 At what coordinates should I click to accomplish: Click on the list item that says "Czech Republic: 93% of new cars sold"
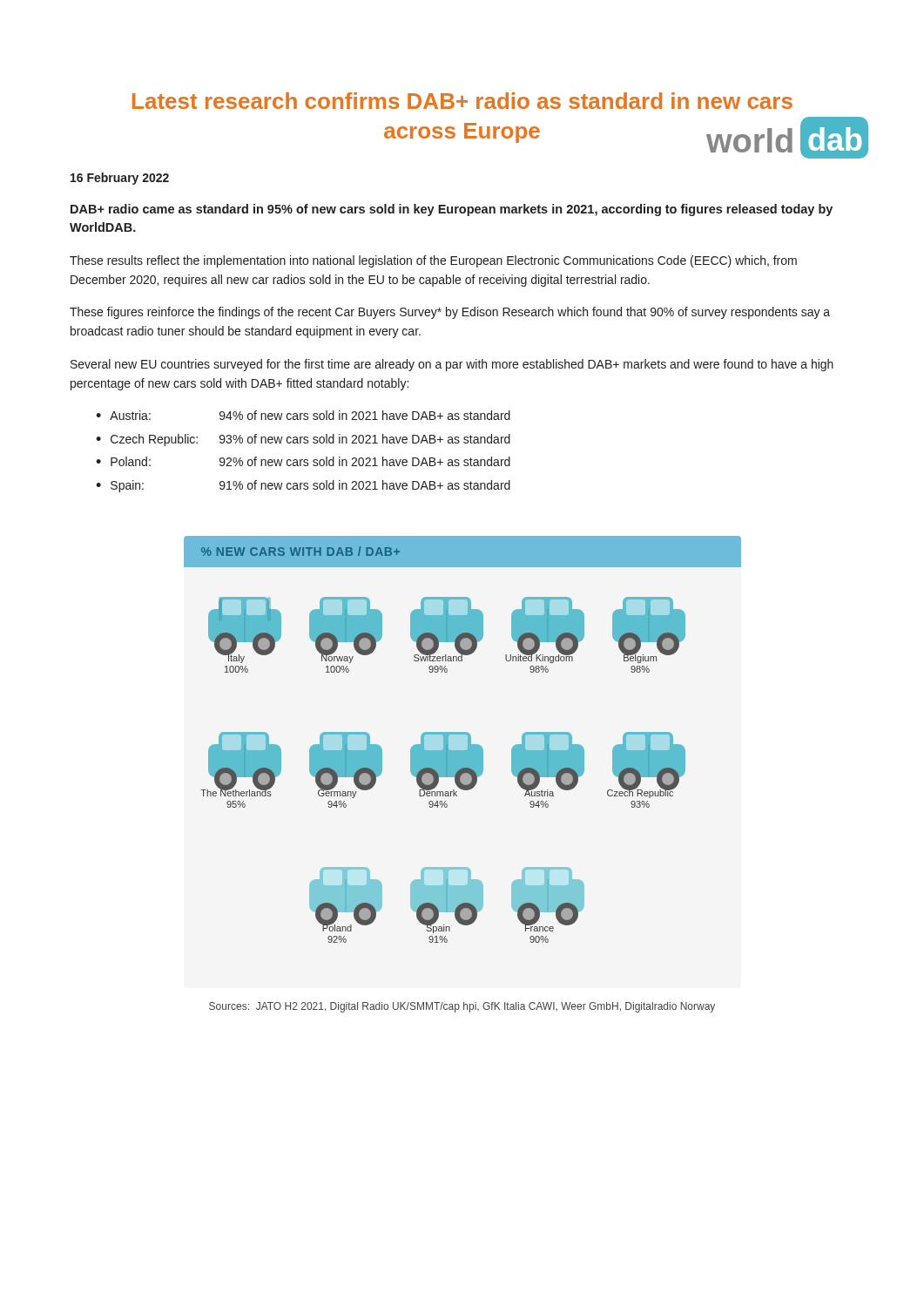click(x=310, y=439)
